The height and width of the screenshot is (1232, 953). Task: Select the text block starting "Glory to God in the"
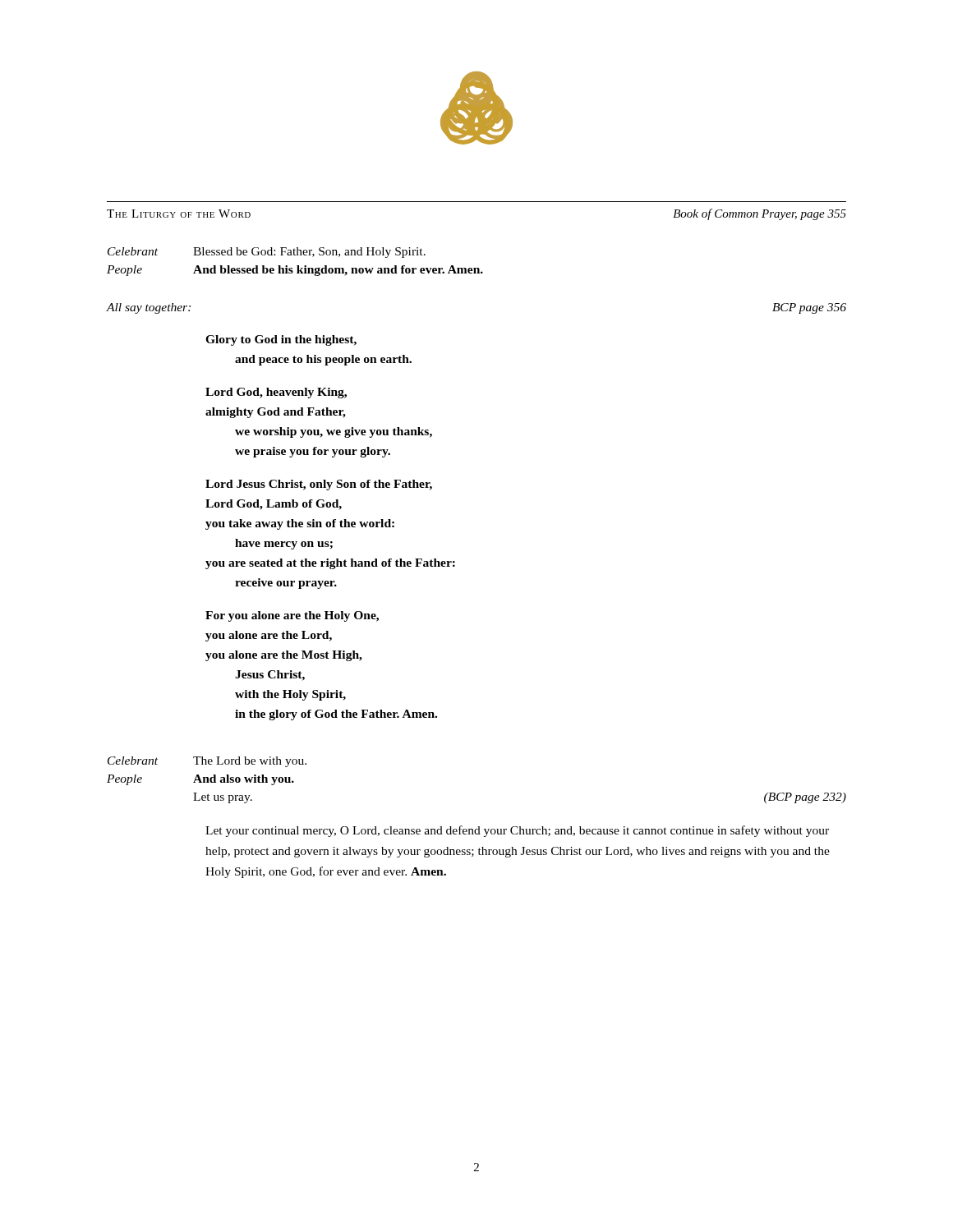(281, 340)
